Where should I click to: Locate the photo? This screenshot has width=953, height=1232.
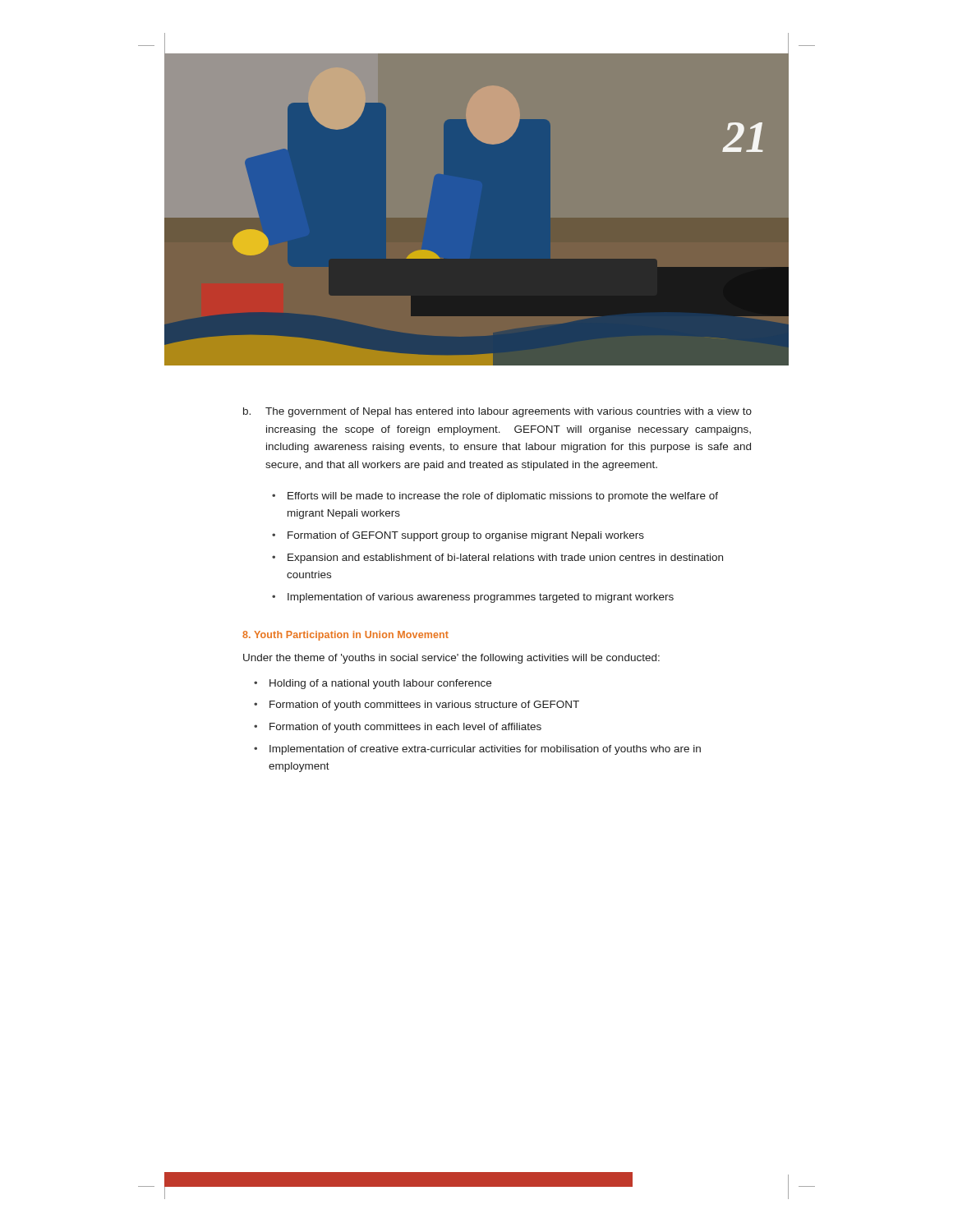pyautogui.click(x=476, y=209)
